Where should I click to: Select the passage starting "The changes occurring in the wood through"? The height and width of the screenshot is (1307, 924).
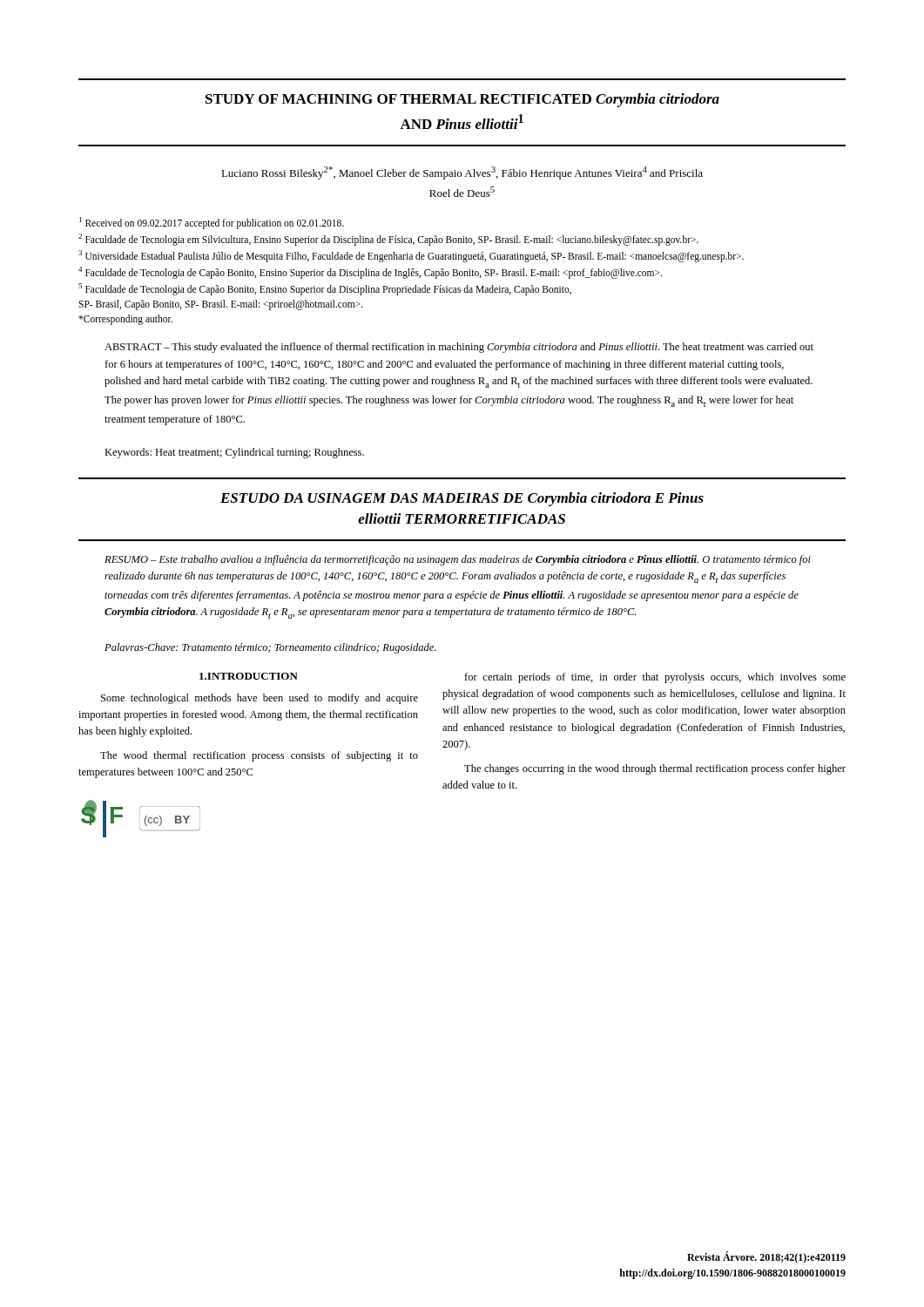[x=644, y=777]
